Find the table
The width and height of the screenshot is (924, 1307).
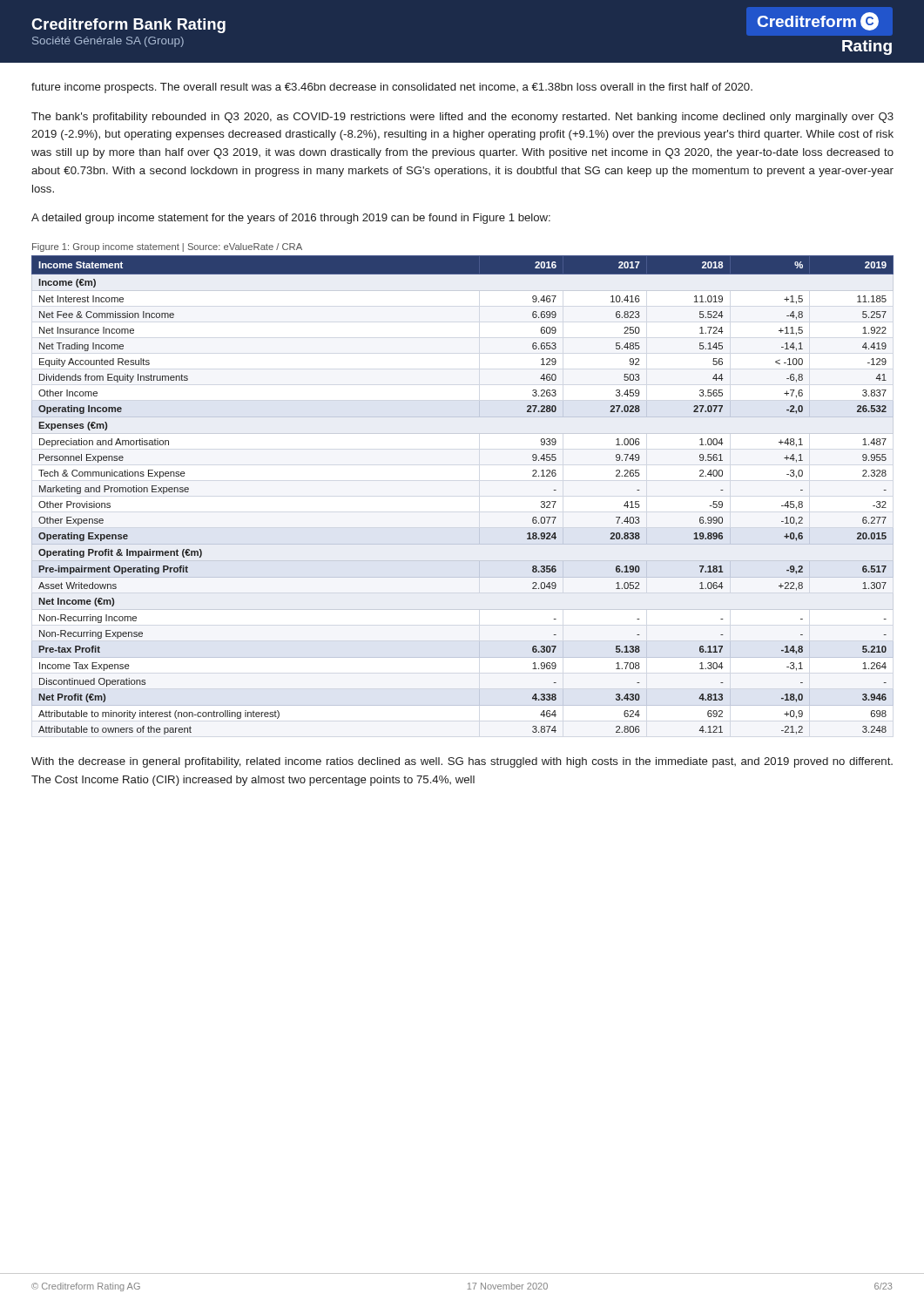tap(462, 496)
